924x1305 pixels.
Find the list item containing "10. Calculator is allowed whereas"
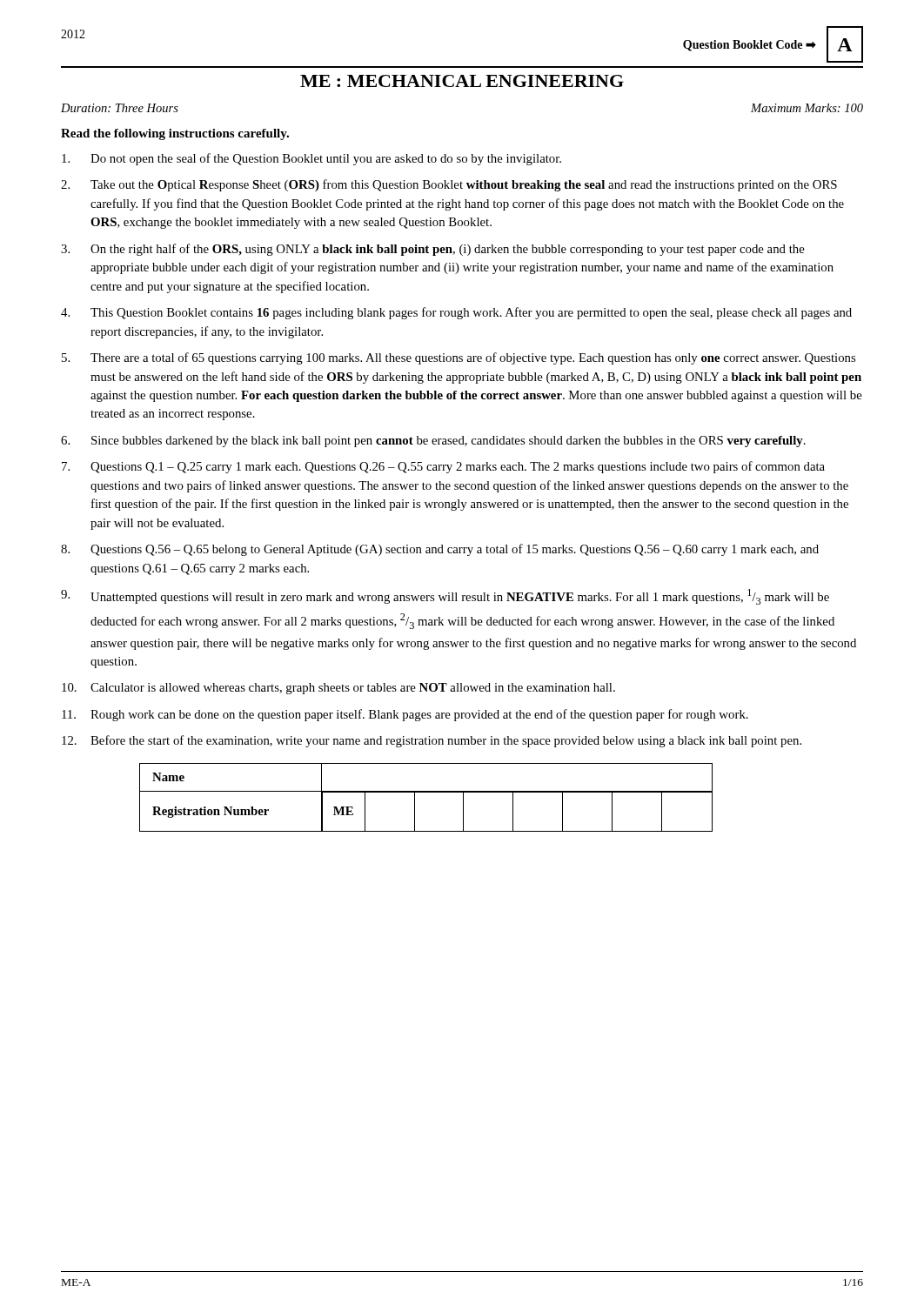click(x=462, y=688)
